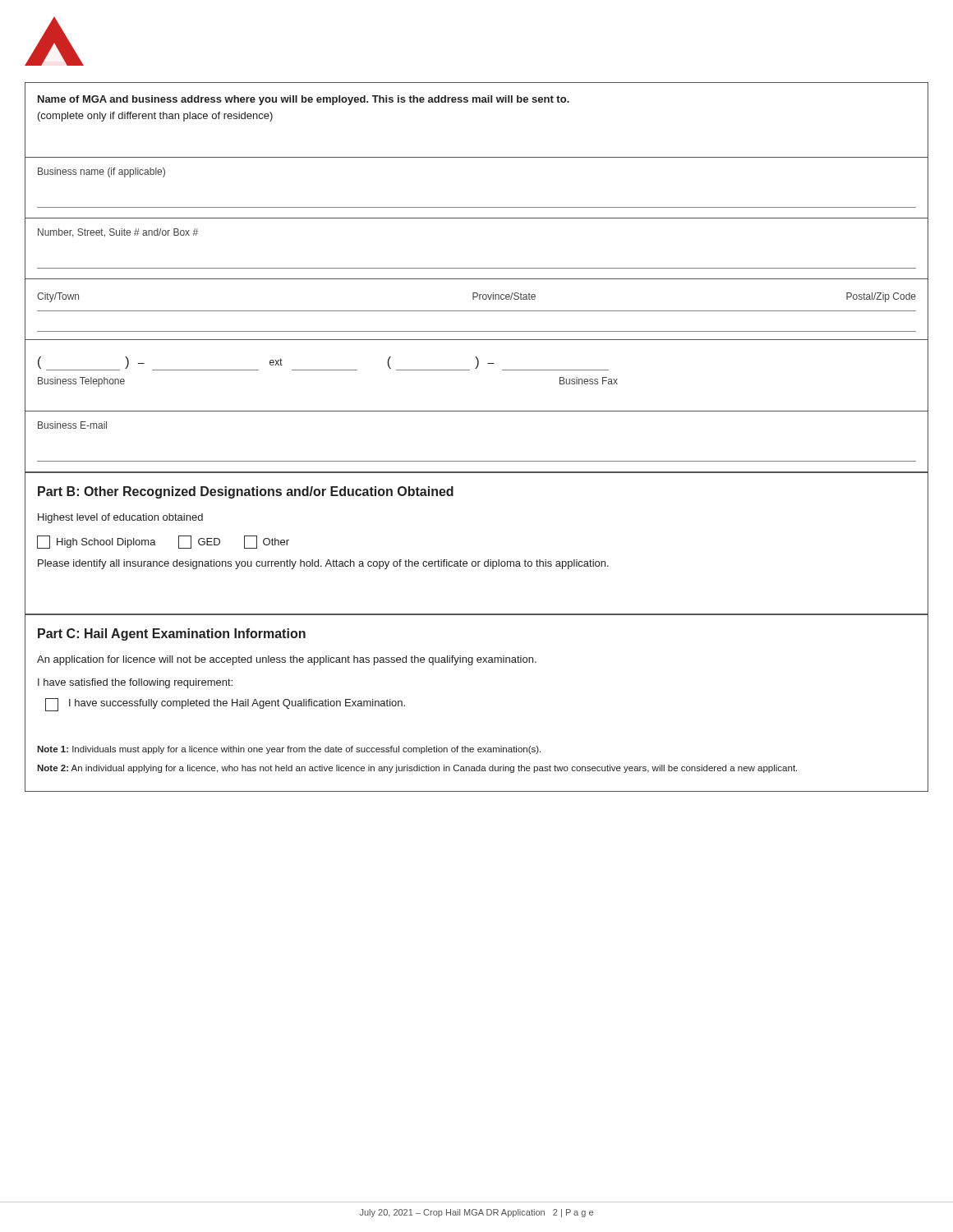Select the region starting "High School Diploma"
Screen dimensions: 1232x953
[x=163, y=542]
